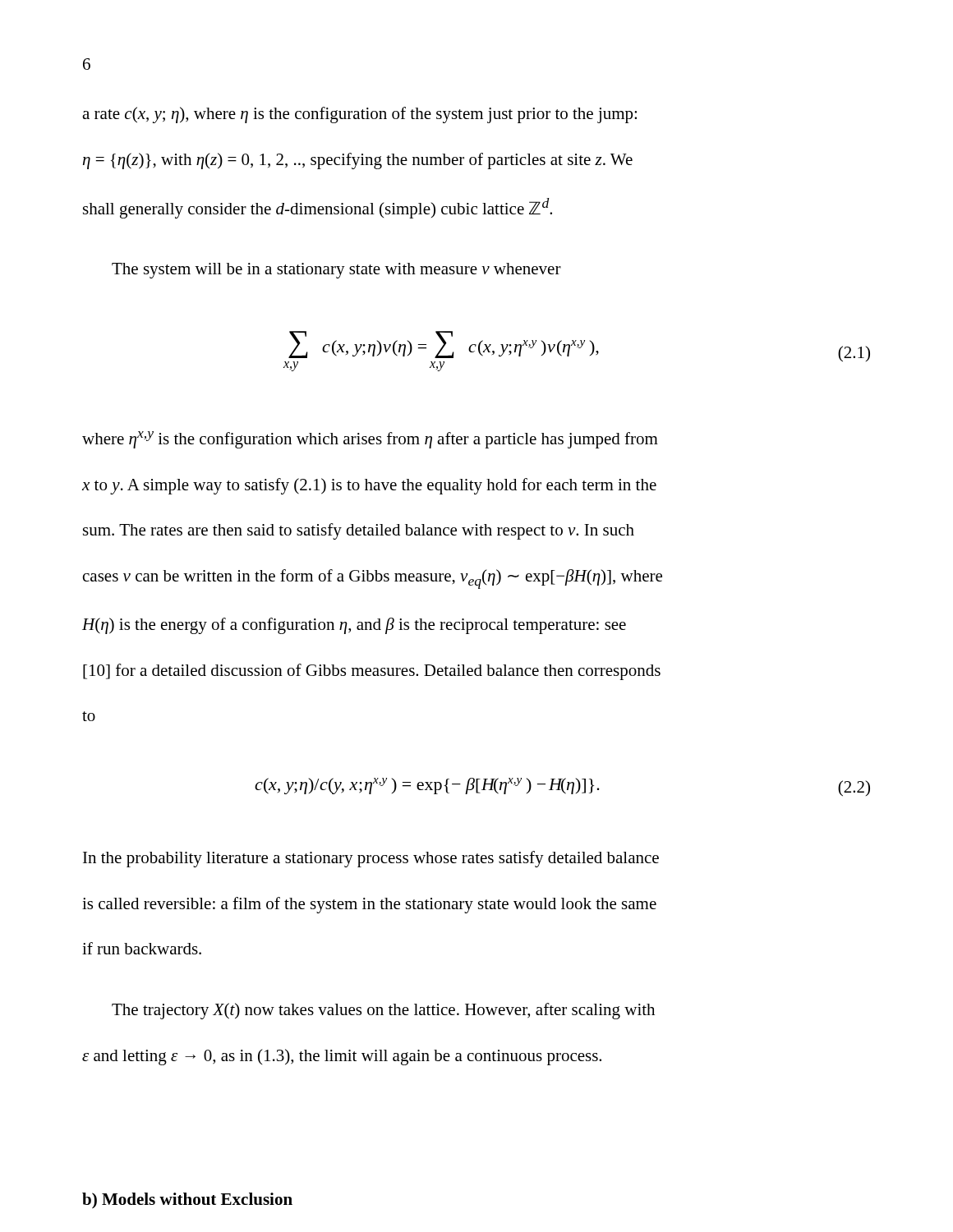Select the element starting "η = {η(z)}, with η(z) ="

[x=358, y=159]
